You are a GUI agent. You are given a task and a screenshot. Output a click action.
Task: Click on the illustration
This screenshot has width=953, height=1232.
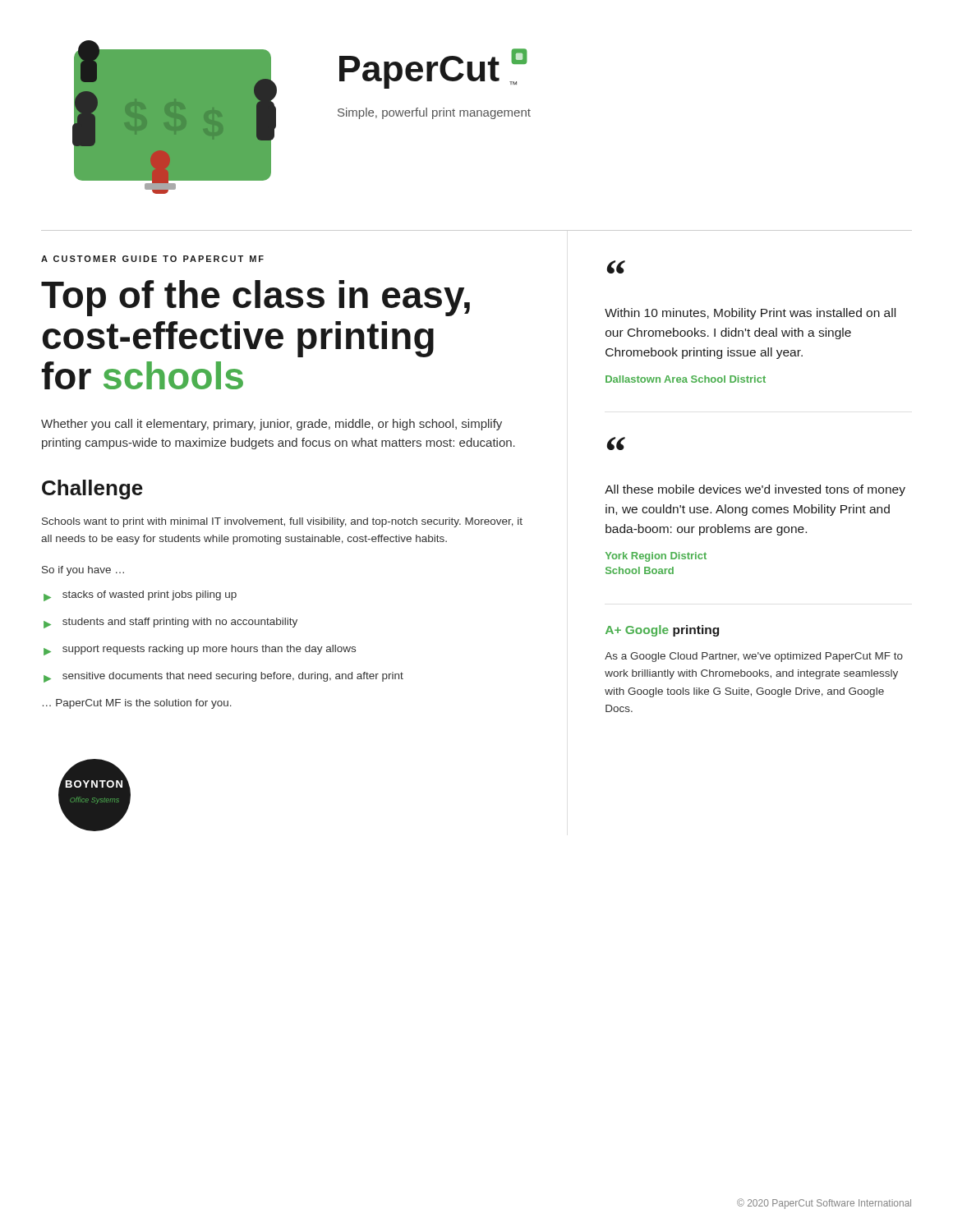[x=173, y=119]
